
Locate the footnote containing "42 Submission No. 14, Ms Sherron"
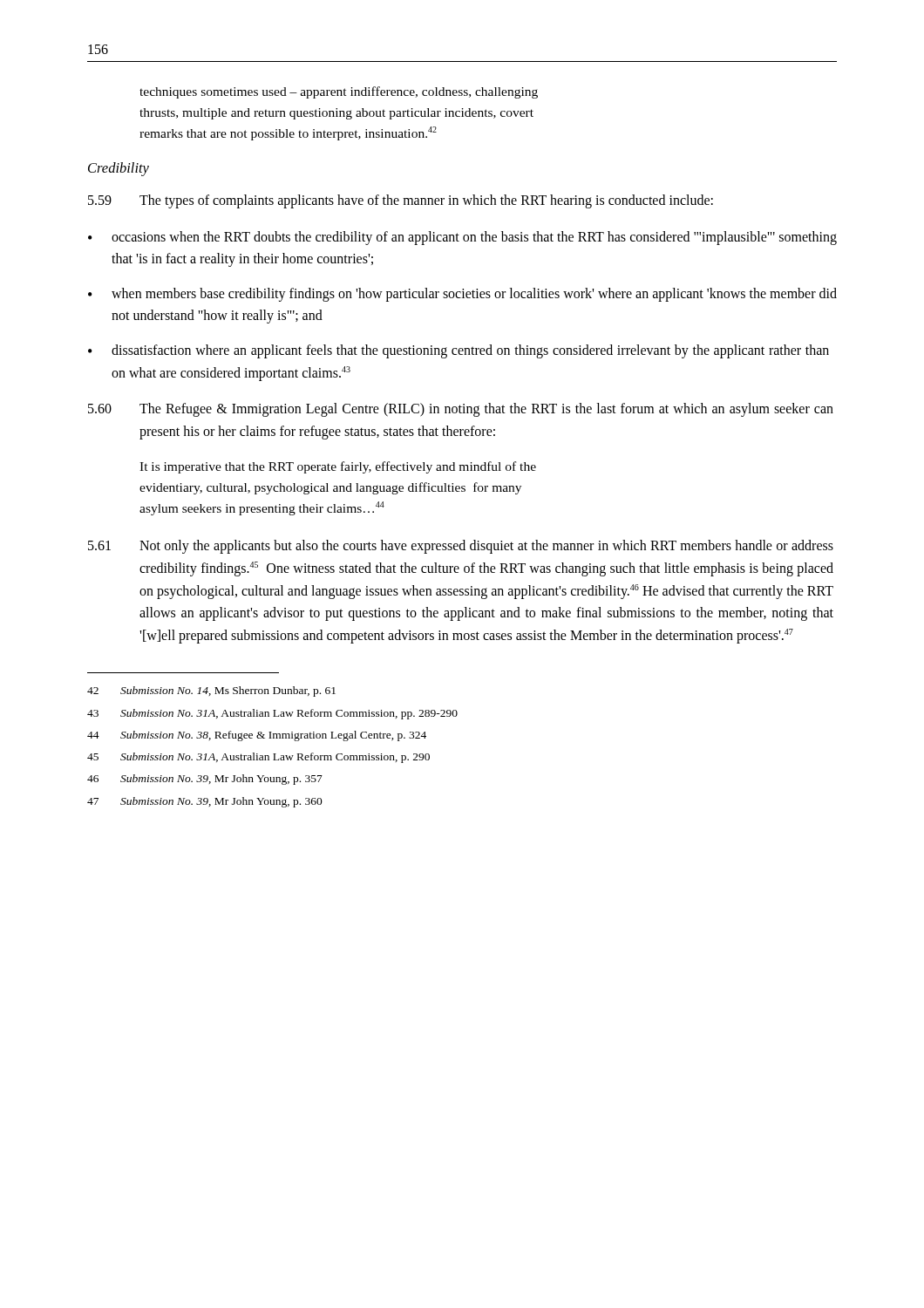pyautogui.click(x=211, y=691)
